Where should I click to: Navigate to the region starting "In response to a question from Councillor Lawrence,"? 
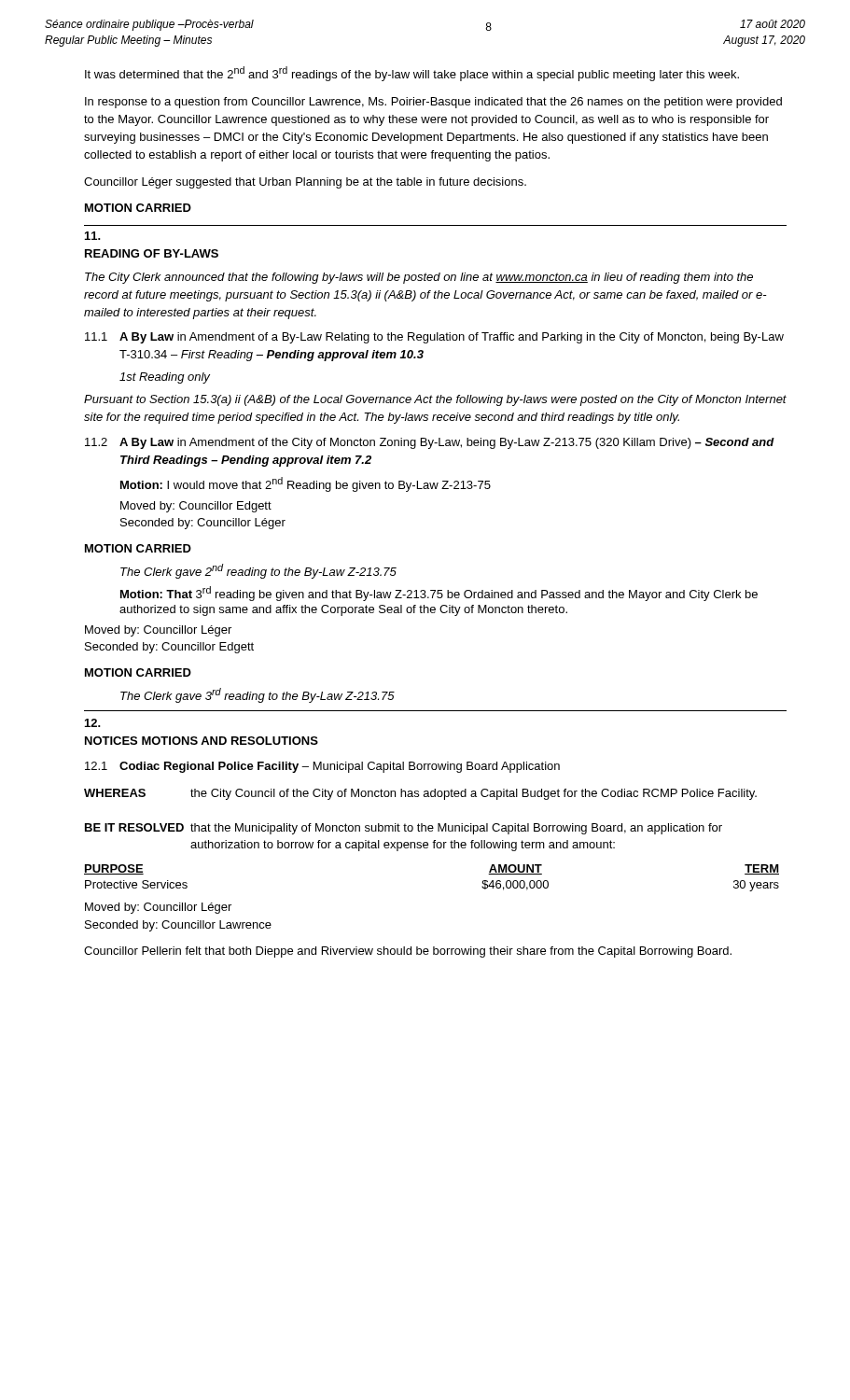point(435,129)
